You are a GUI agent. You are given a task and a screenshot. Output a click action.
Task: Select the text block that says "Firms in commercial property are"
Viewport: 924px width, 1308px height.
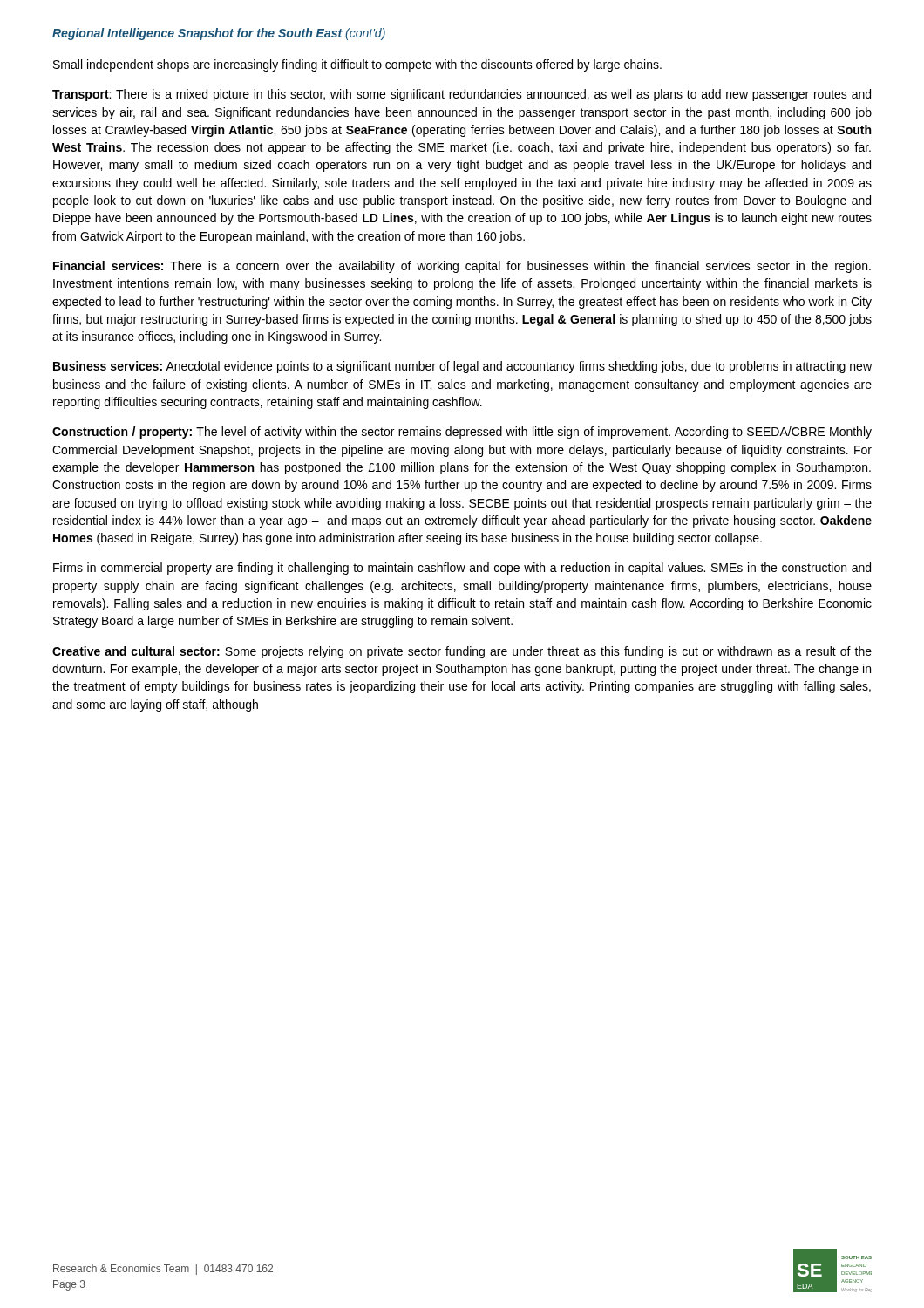point(462,595)
